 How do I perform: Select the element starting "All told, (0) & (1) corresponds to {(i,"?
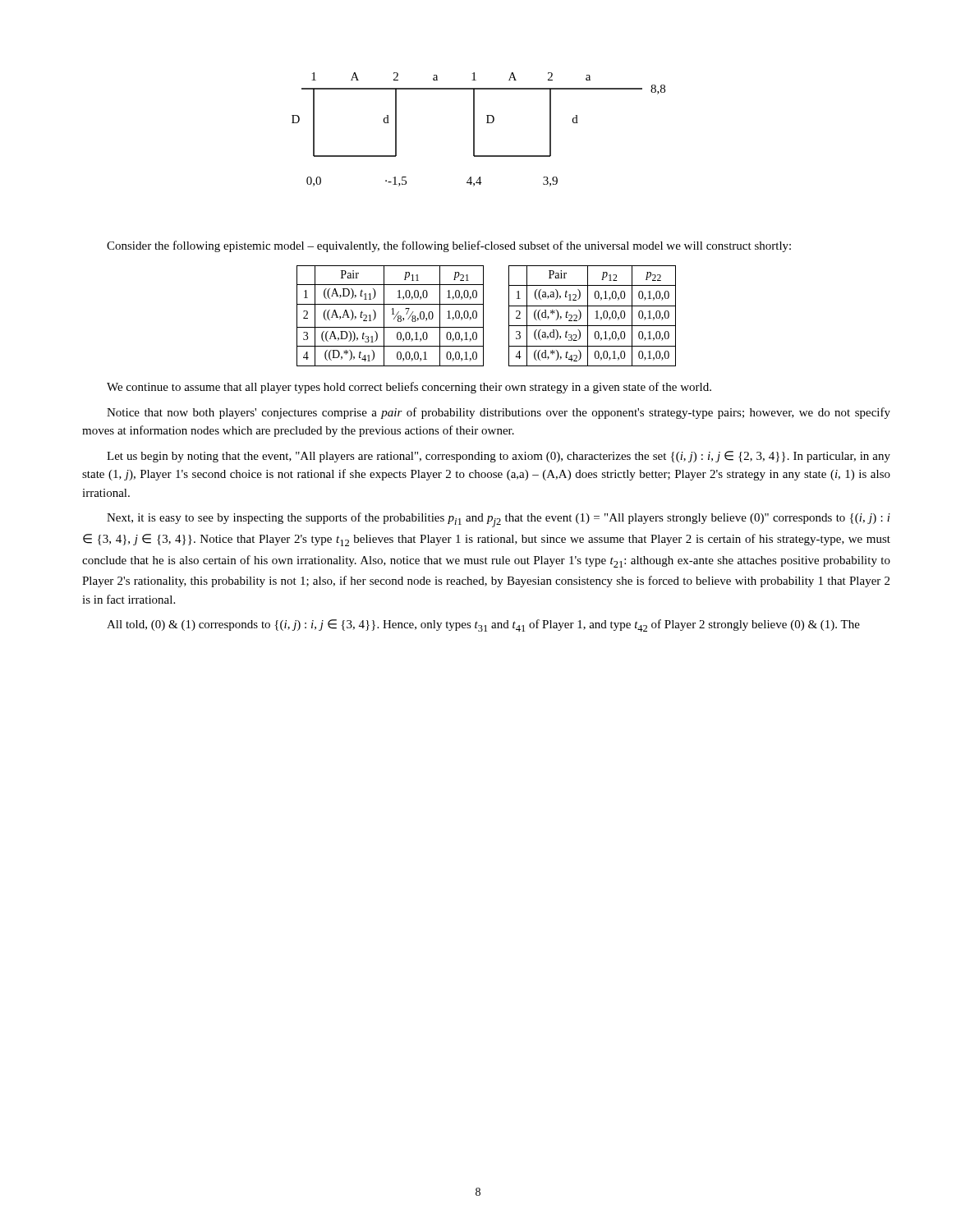483,626
